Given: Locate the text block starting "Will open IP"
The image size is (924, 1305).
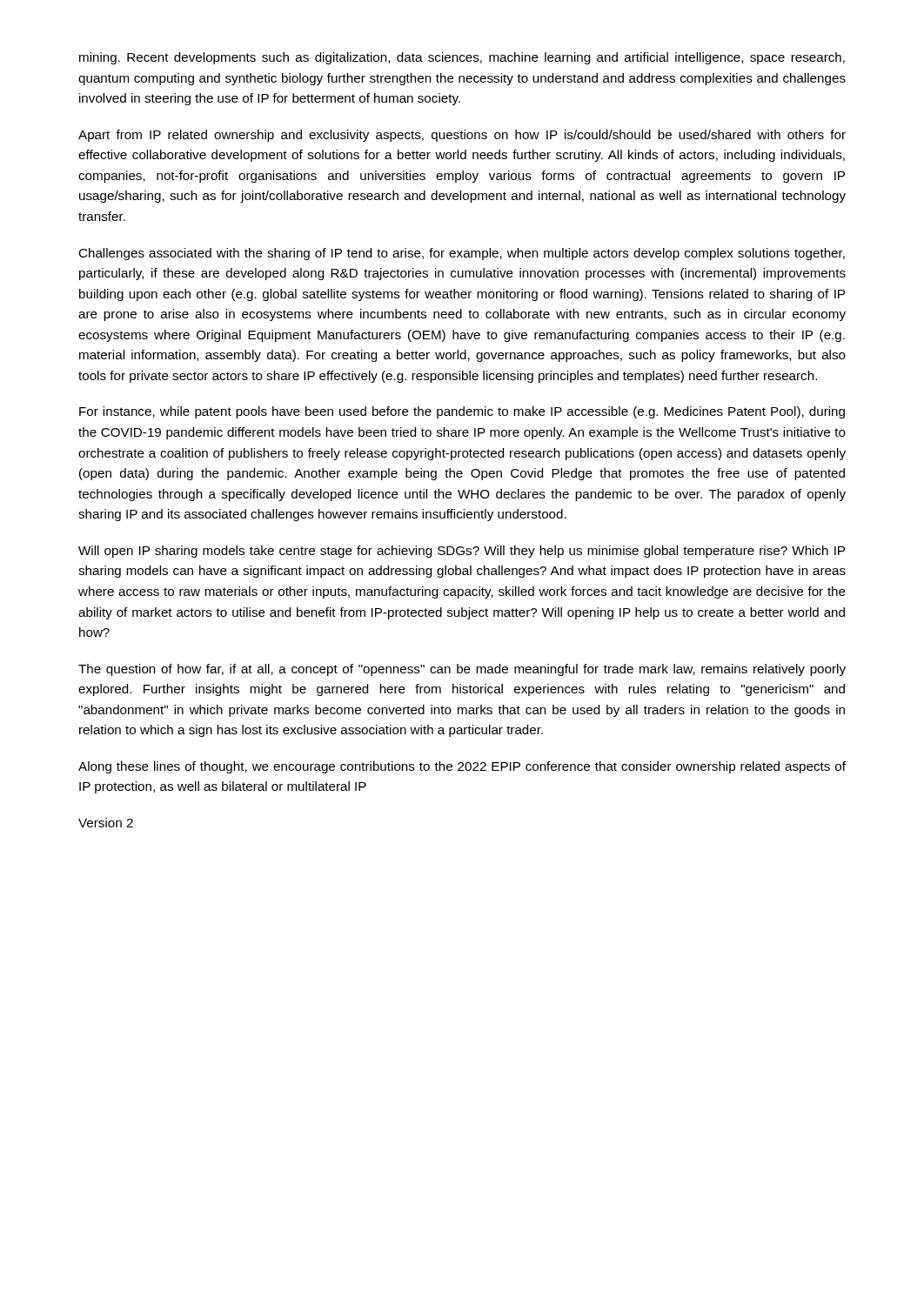Looking at the screenshot, I should tap(462, 591).
